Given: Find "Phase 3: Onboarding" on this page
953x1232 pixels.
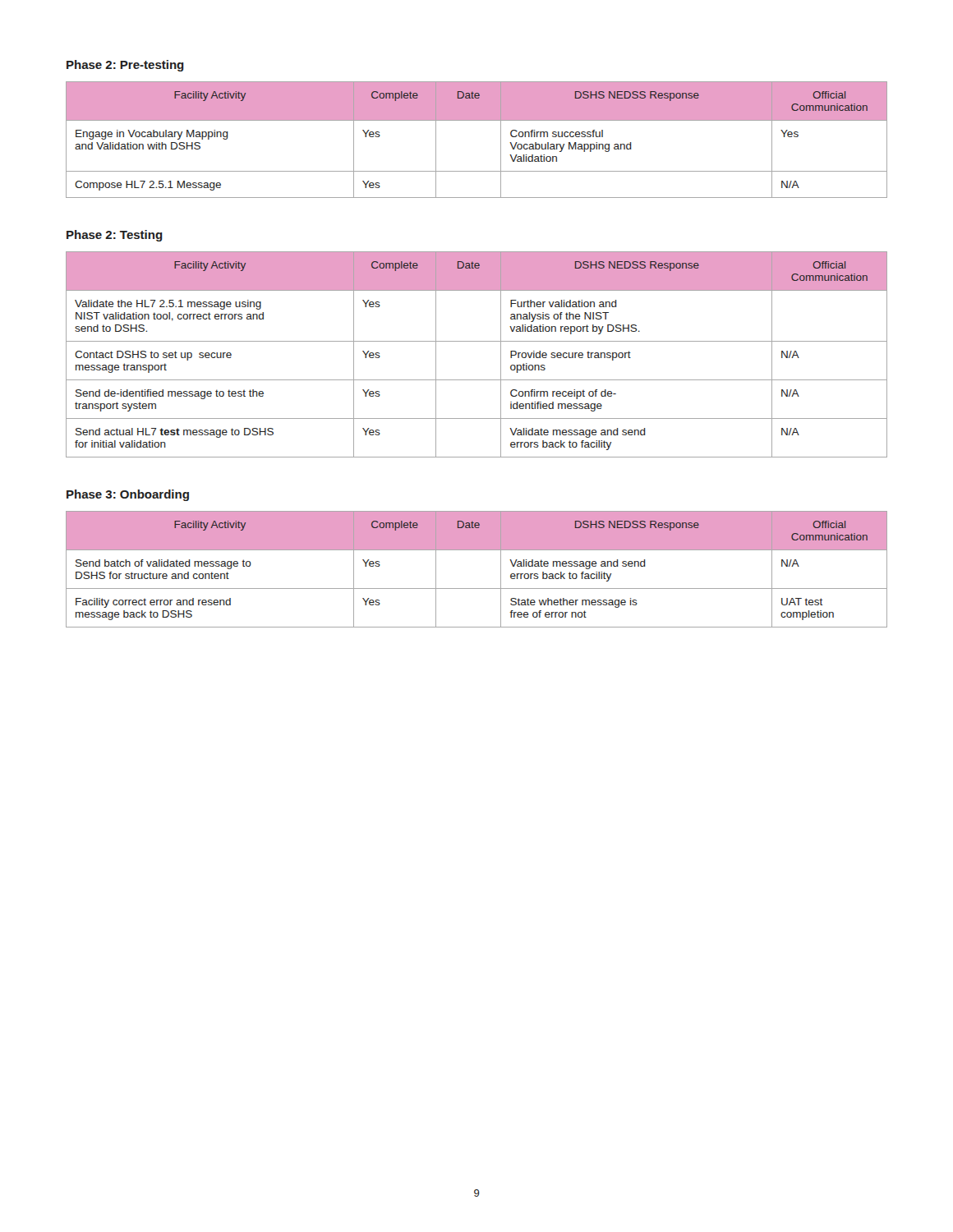Looking at the screenshot, I should (128, 494).
